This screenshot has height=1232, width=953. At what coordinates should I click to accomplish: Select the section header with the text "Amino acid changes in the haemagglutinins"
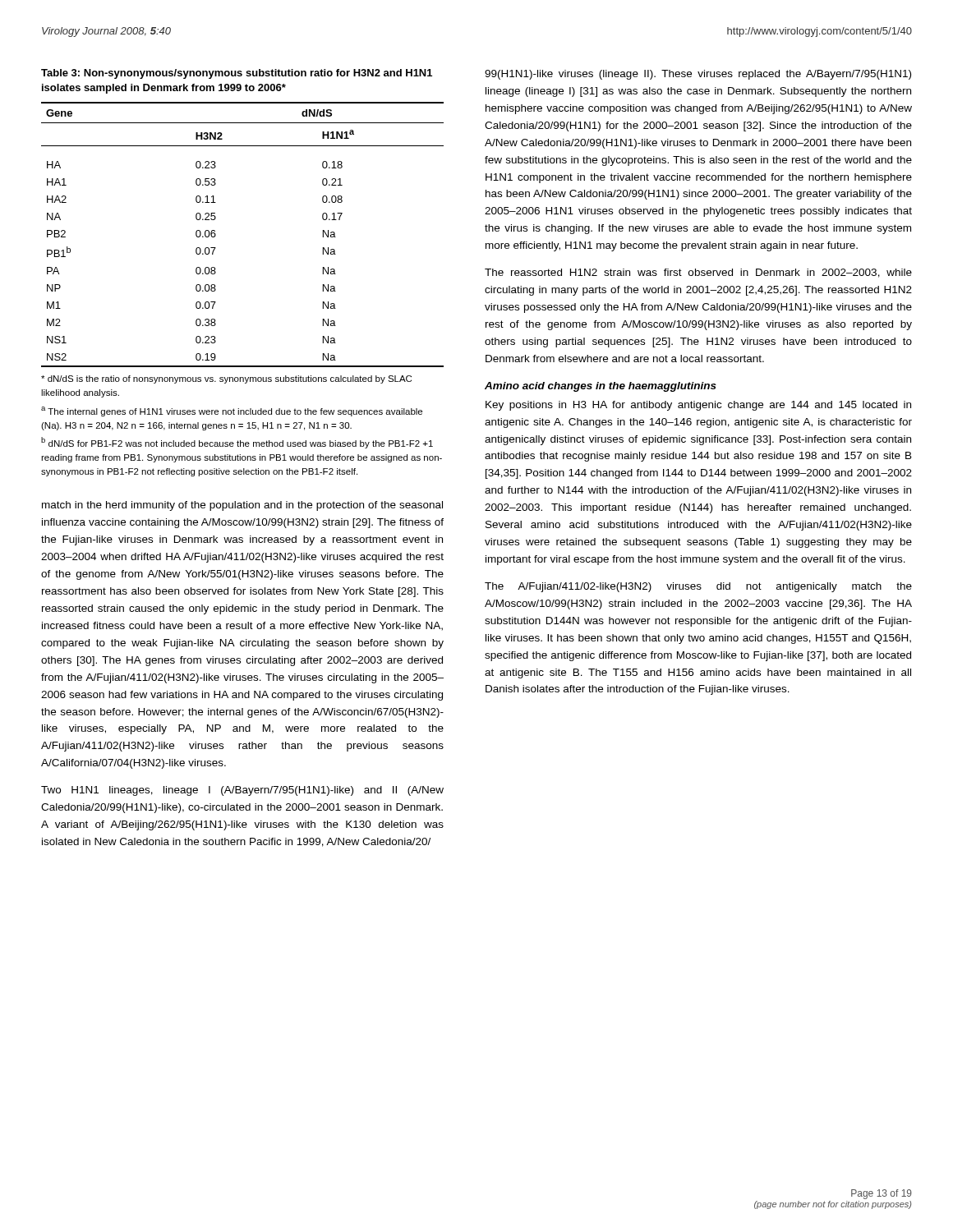coord(601,385)
